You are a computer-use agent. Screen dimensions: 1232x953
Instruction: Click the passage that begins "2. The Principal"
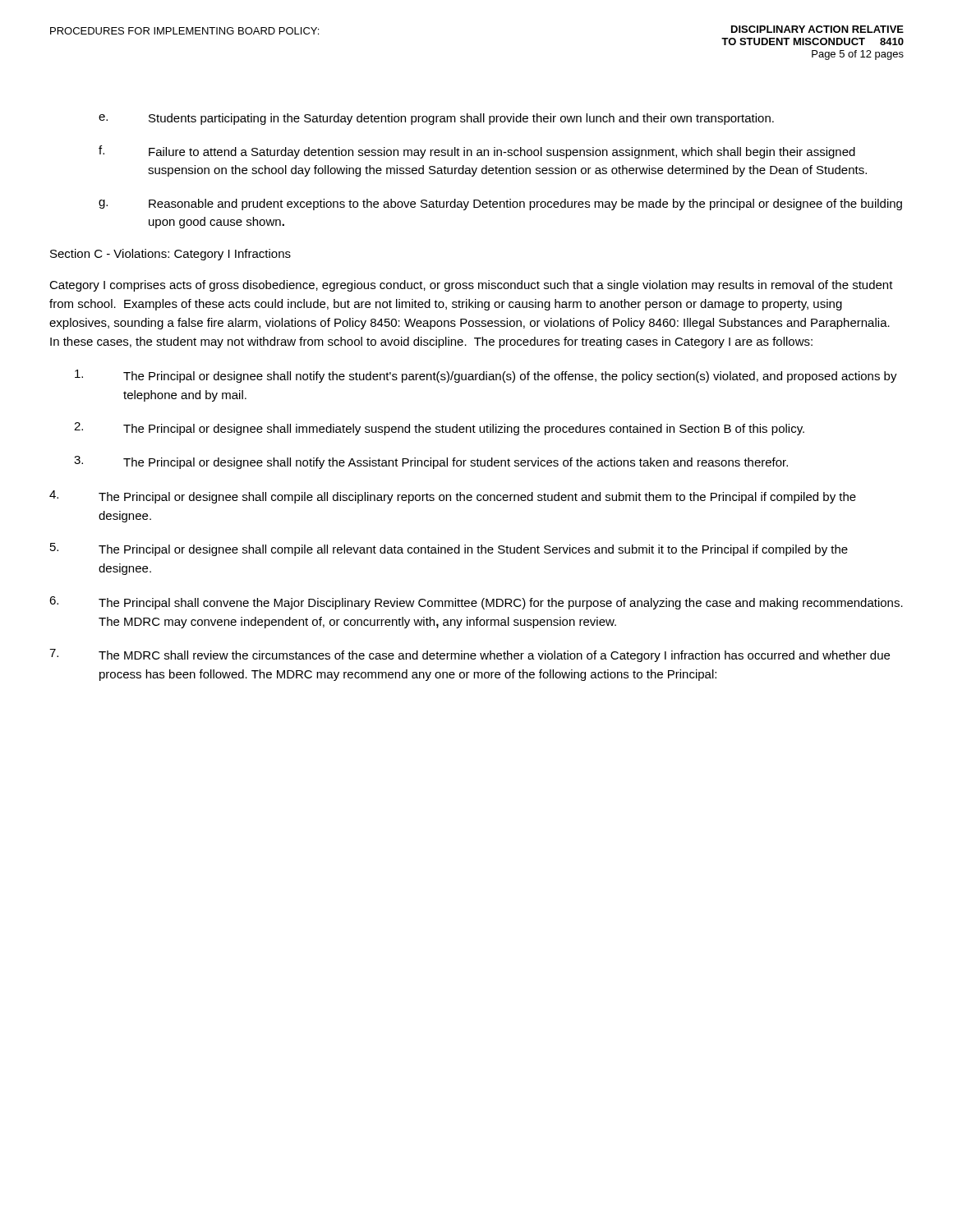(440, 428)
